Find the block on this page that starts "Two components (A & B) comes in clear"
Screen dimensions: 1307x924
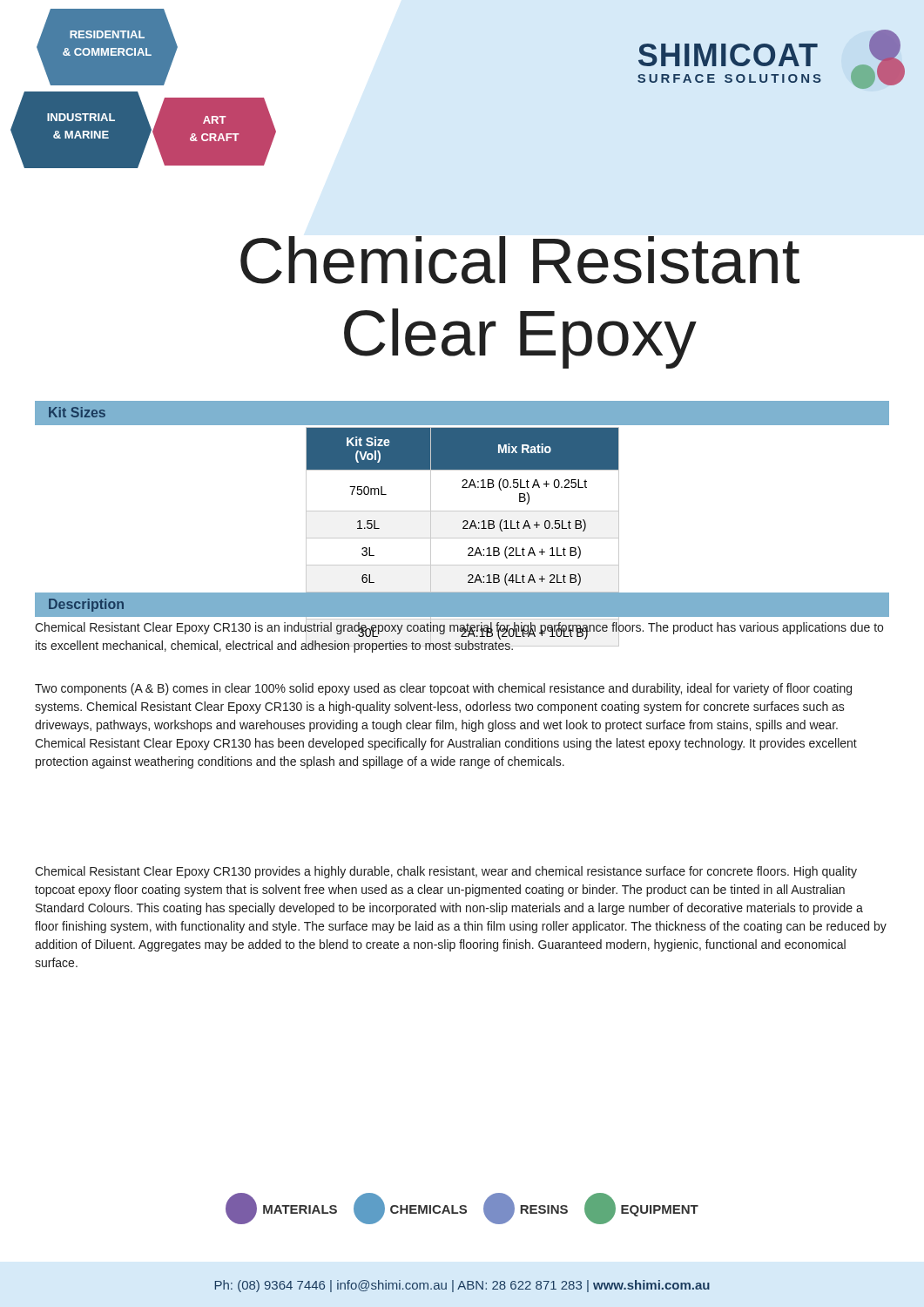(x=462, y=725)
